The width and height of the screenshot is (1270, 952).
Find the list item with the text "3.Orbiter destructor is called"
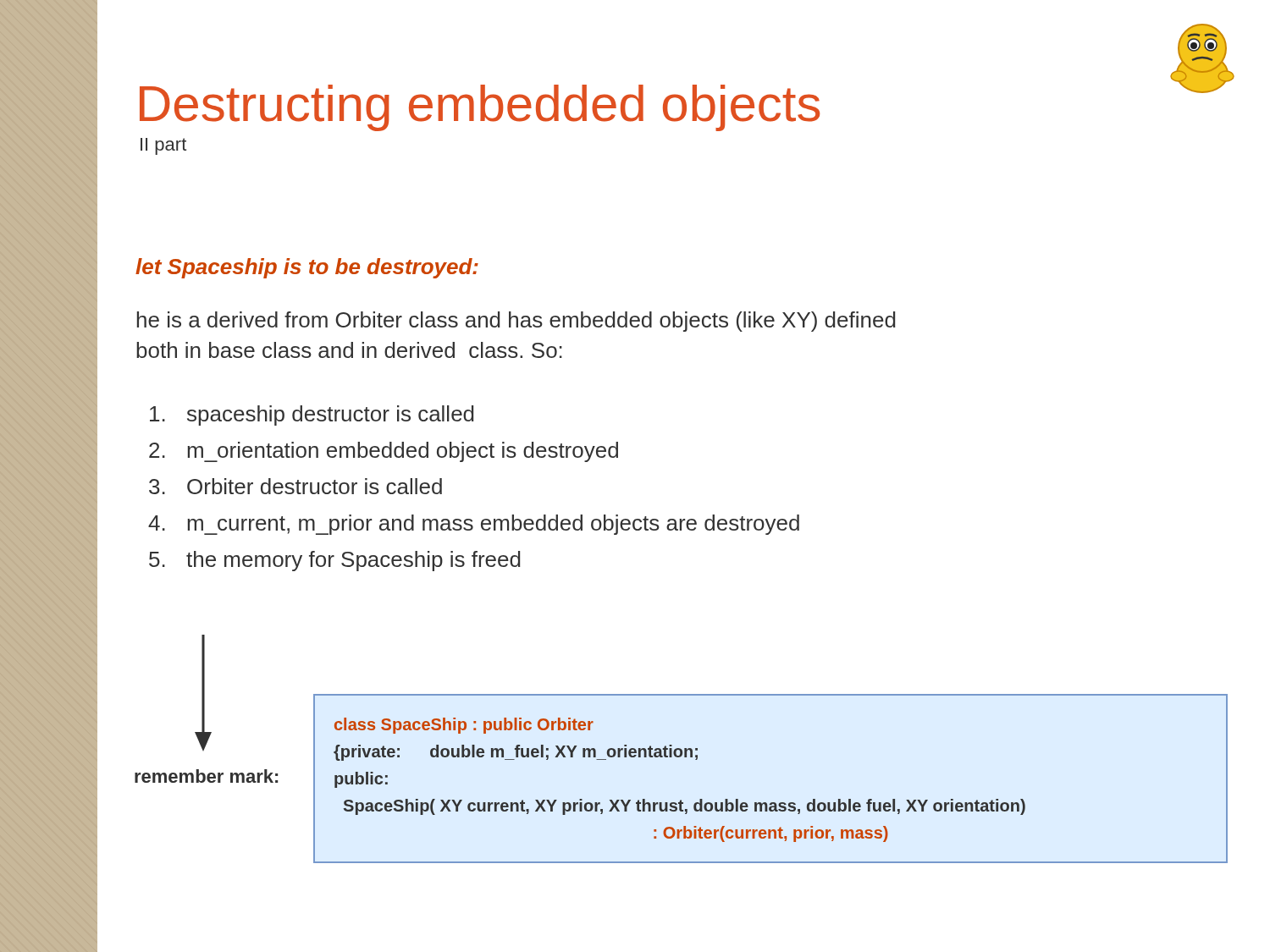point(296,487)
